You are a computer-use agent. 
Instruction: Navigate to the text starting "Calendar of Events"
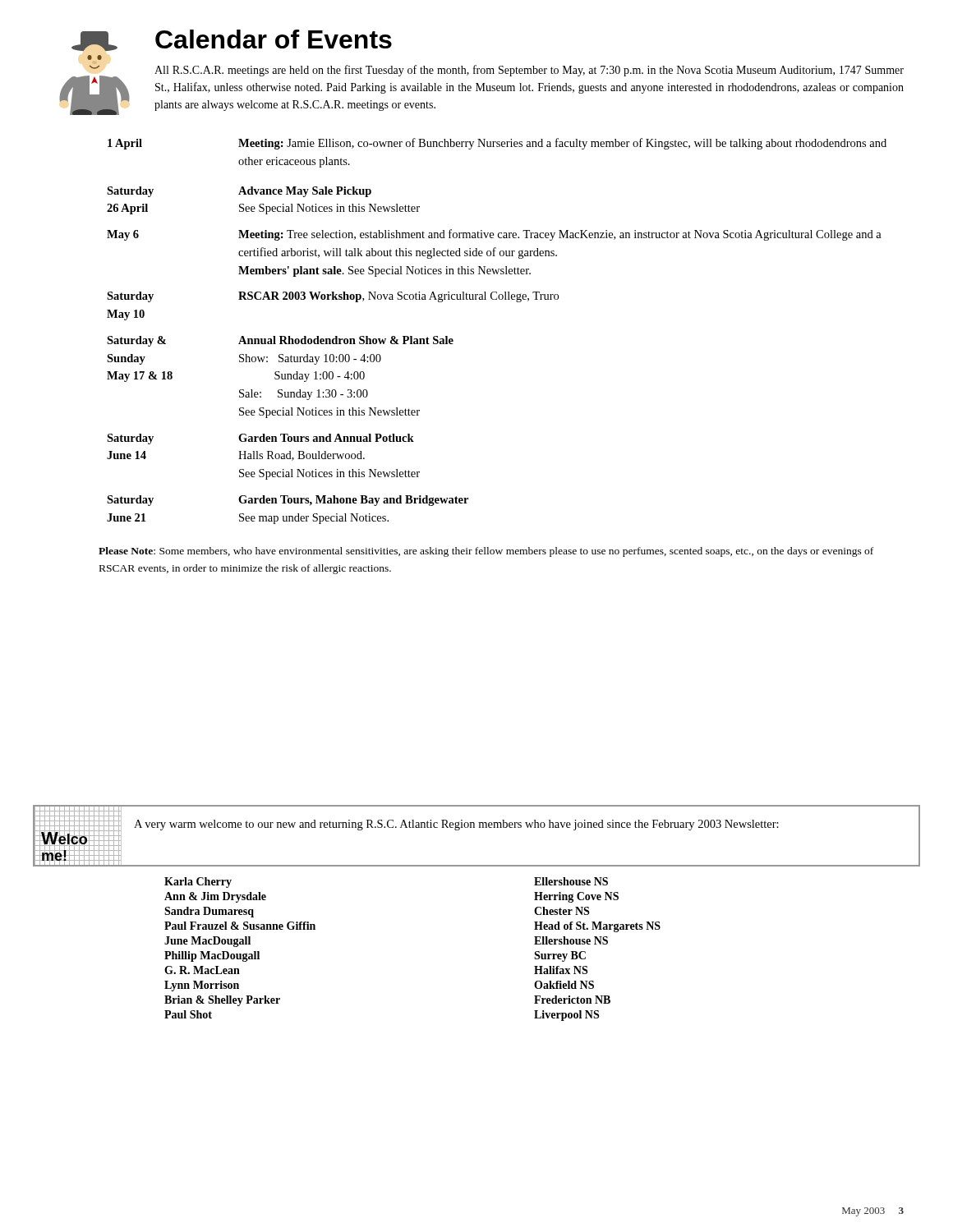(x=274, y=39)
